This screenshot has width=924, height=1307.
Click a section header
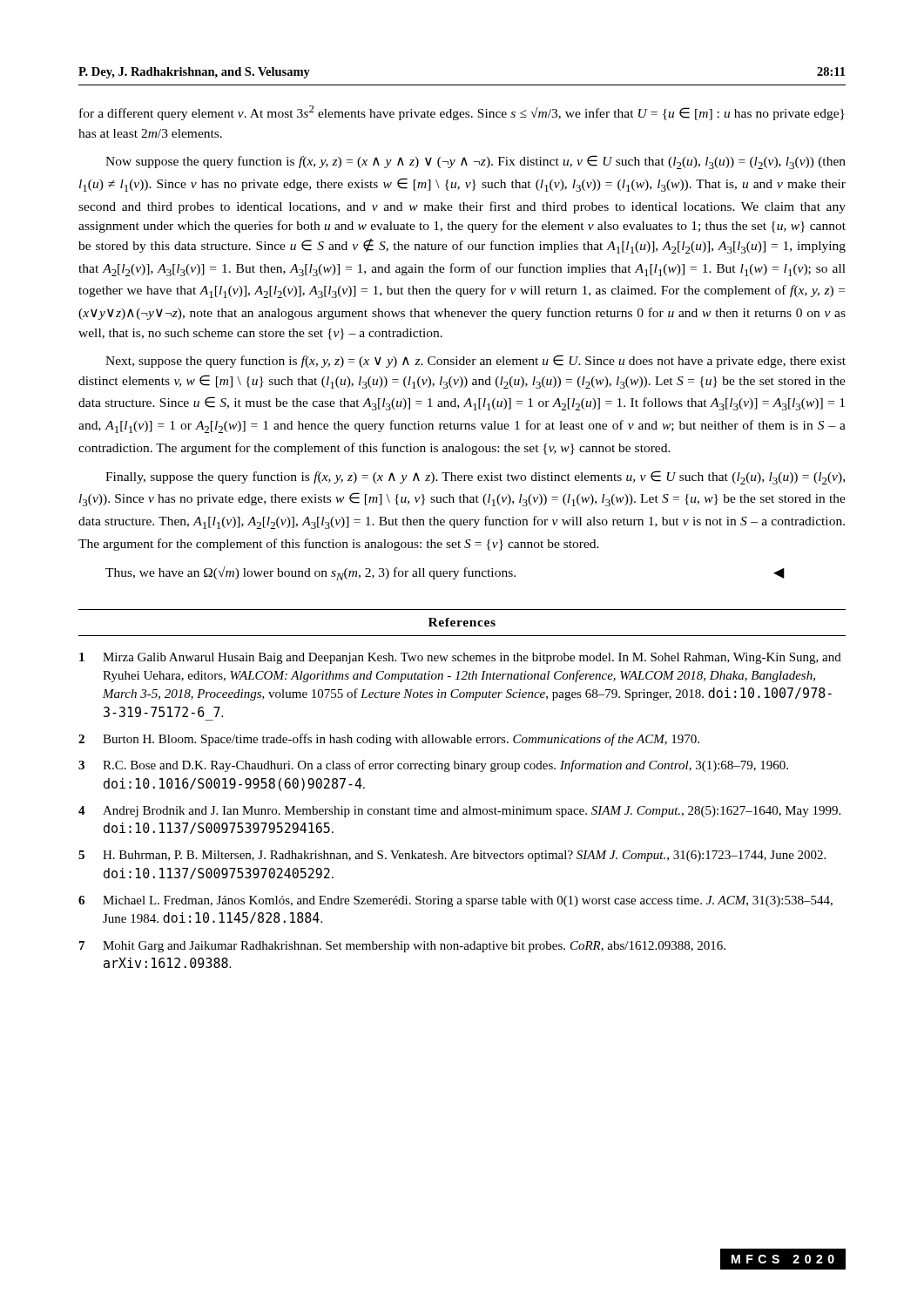(x=462, y=622)
